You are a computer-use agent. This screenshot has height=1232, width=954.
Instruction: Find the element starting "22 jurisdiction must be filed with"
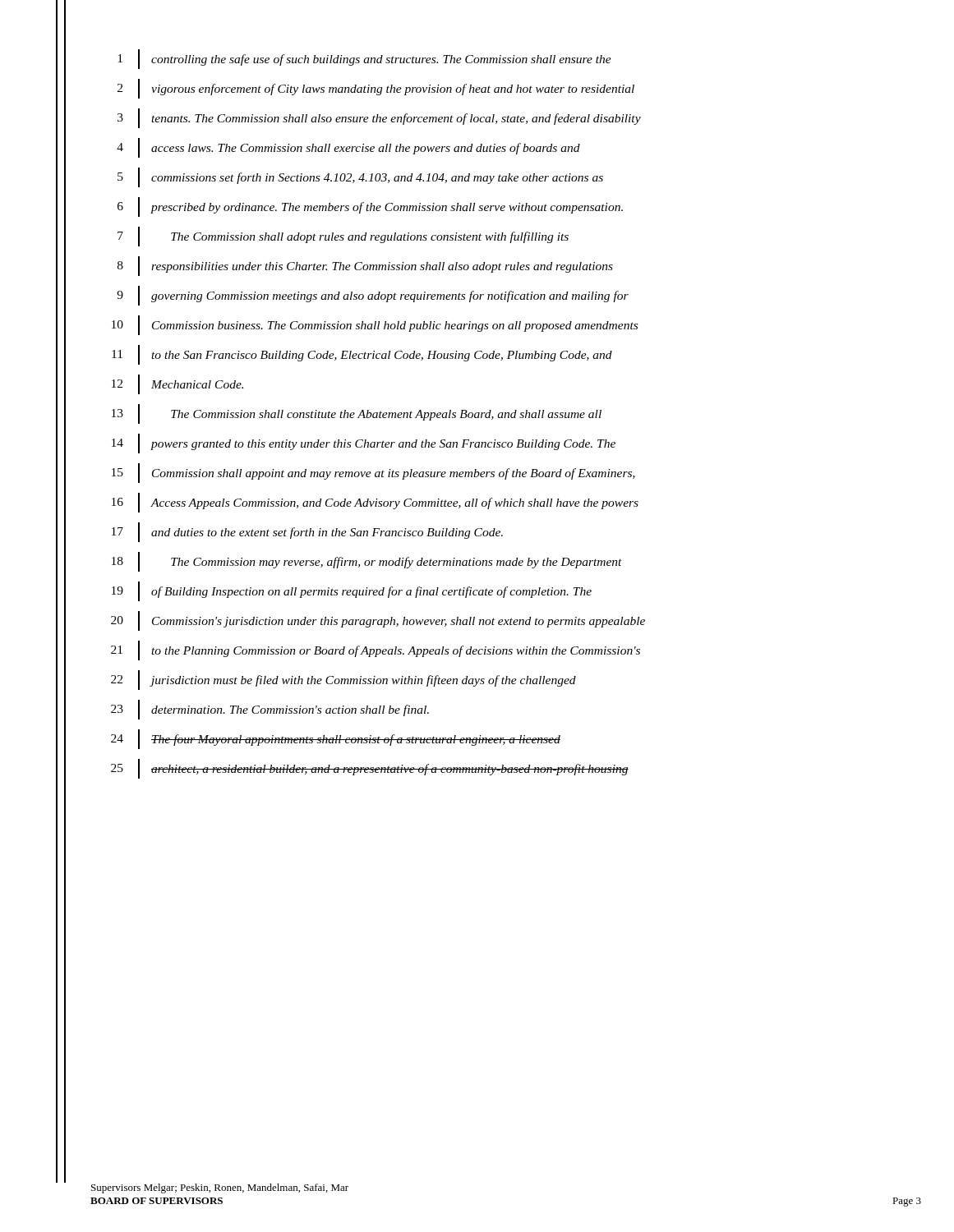493,680
